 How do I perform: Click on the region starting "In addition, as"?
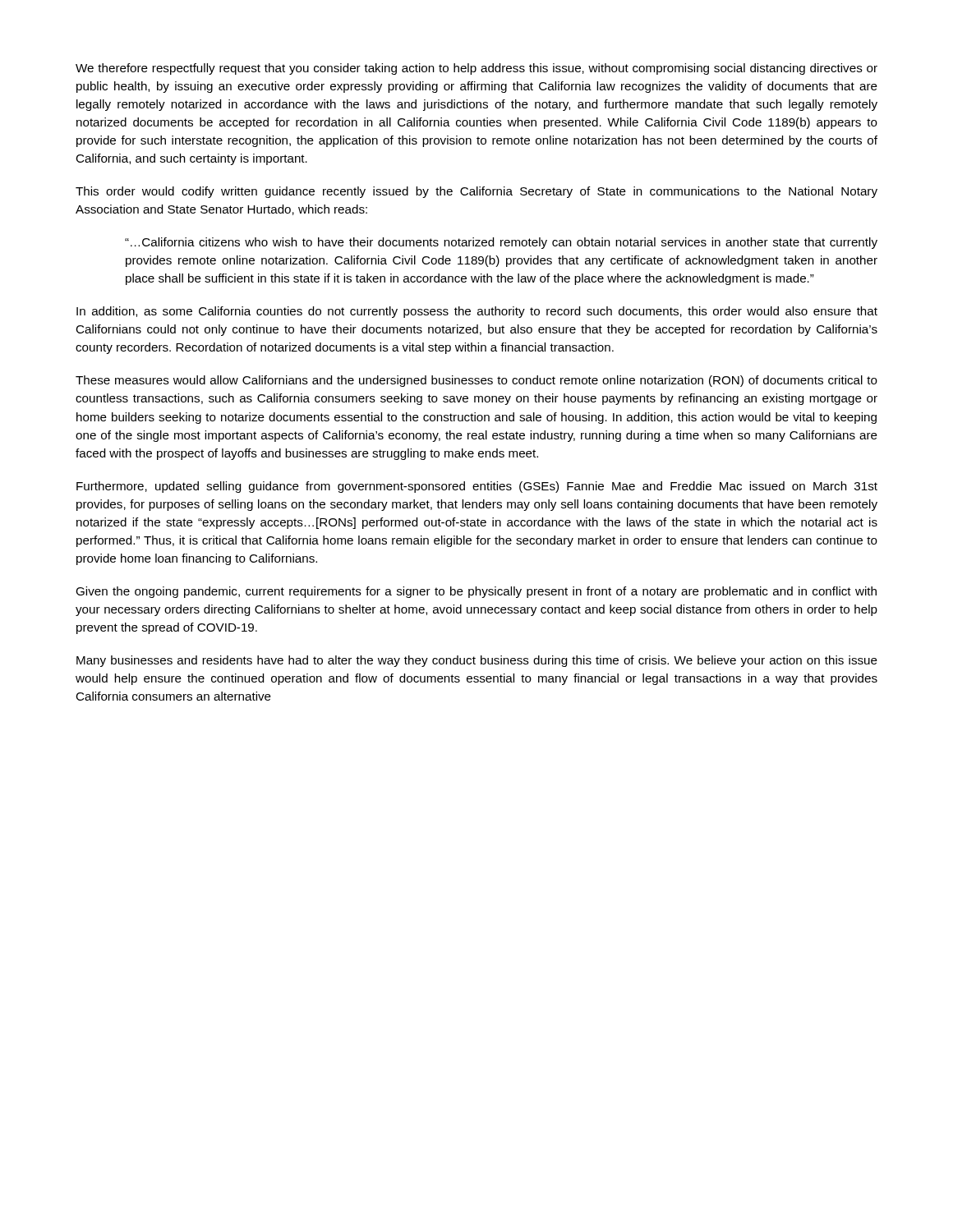point(476,329)
